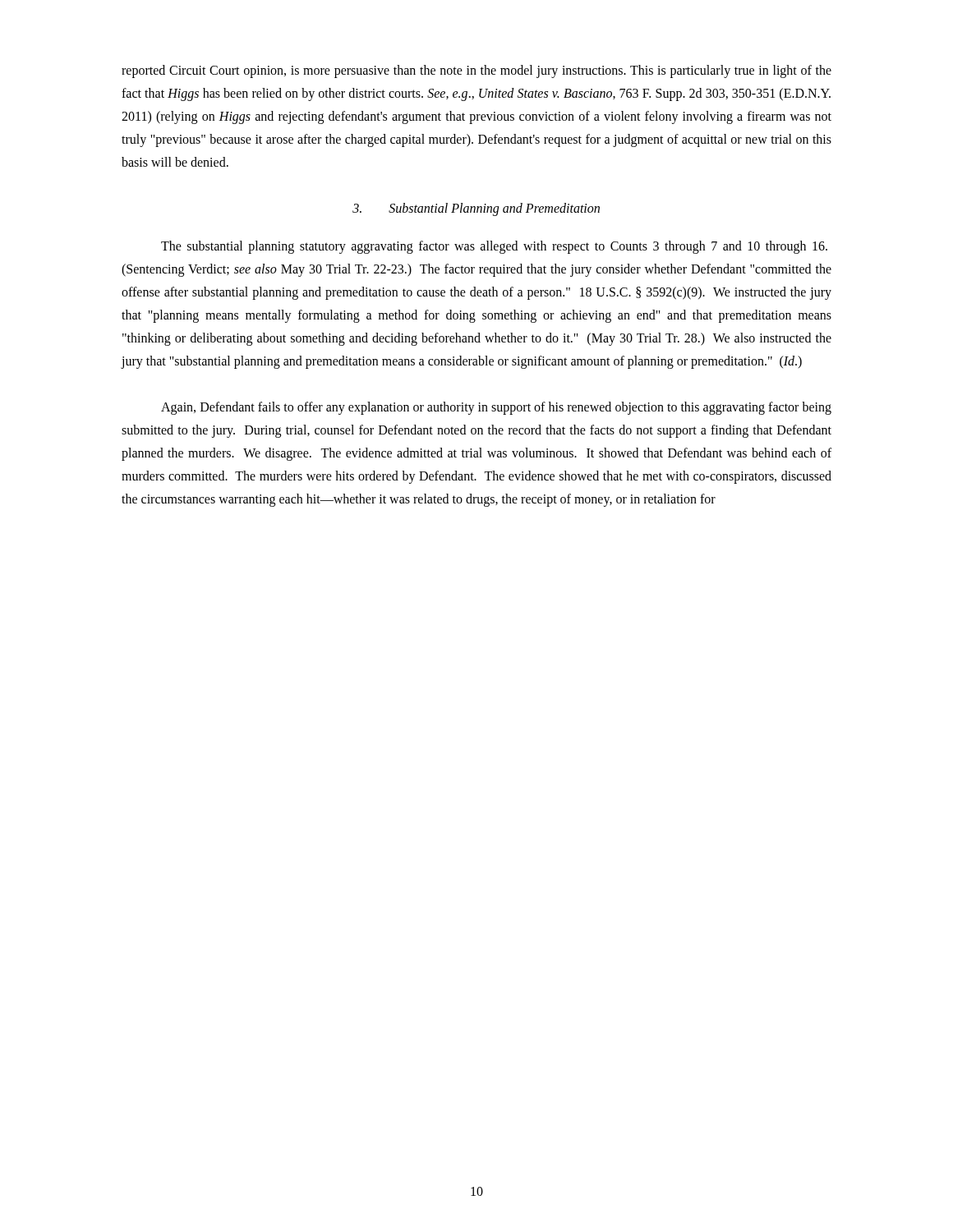This screenshot has height=1232, width=953.
Task: Select the text block with the text "reported Circuit Court opinion, is"
Action: point(476,116)
